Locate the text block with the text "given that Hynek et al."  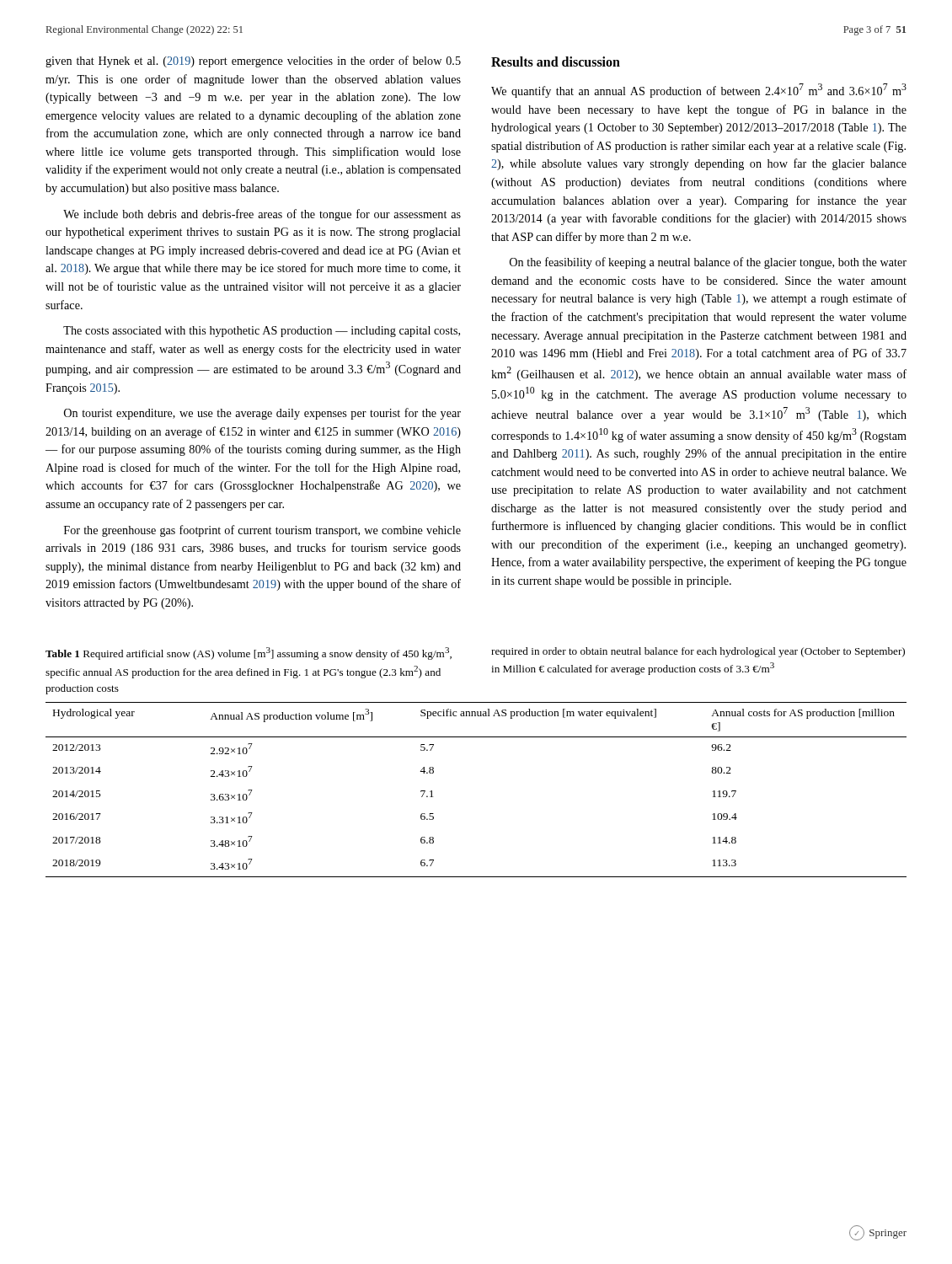coord(253,125)
